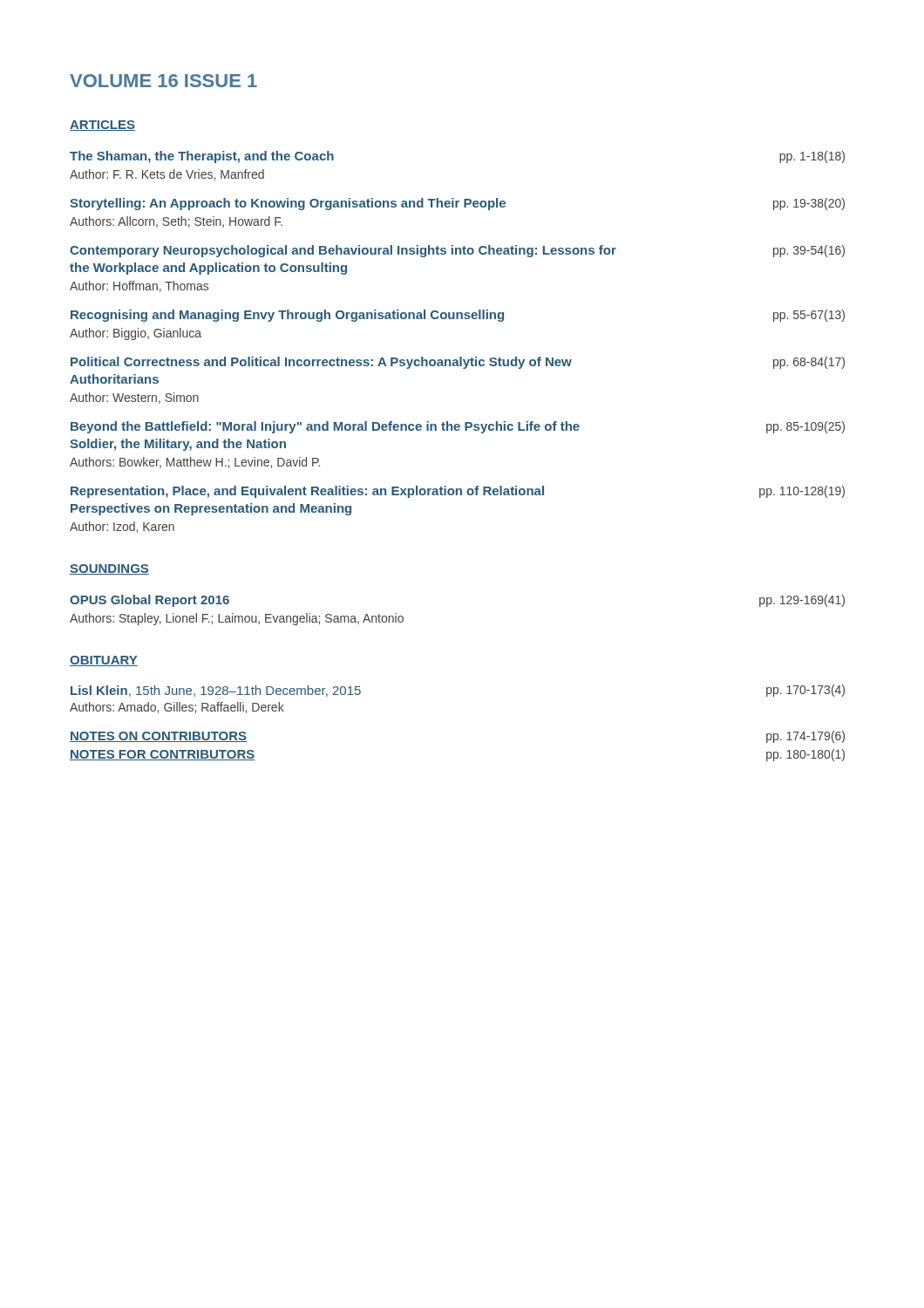Select the text block starting "Lisl Klein, 15th June, 1928–11th December, 2015 pp."
This screenshot has width=924, height=1308.
(218, 691)
